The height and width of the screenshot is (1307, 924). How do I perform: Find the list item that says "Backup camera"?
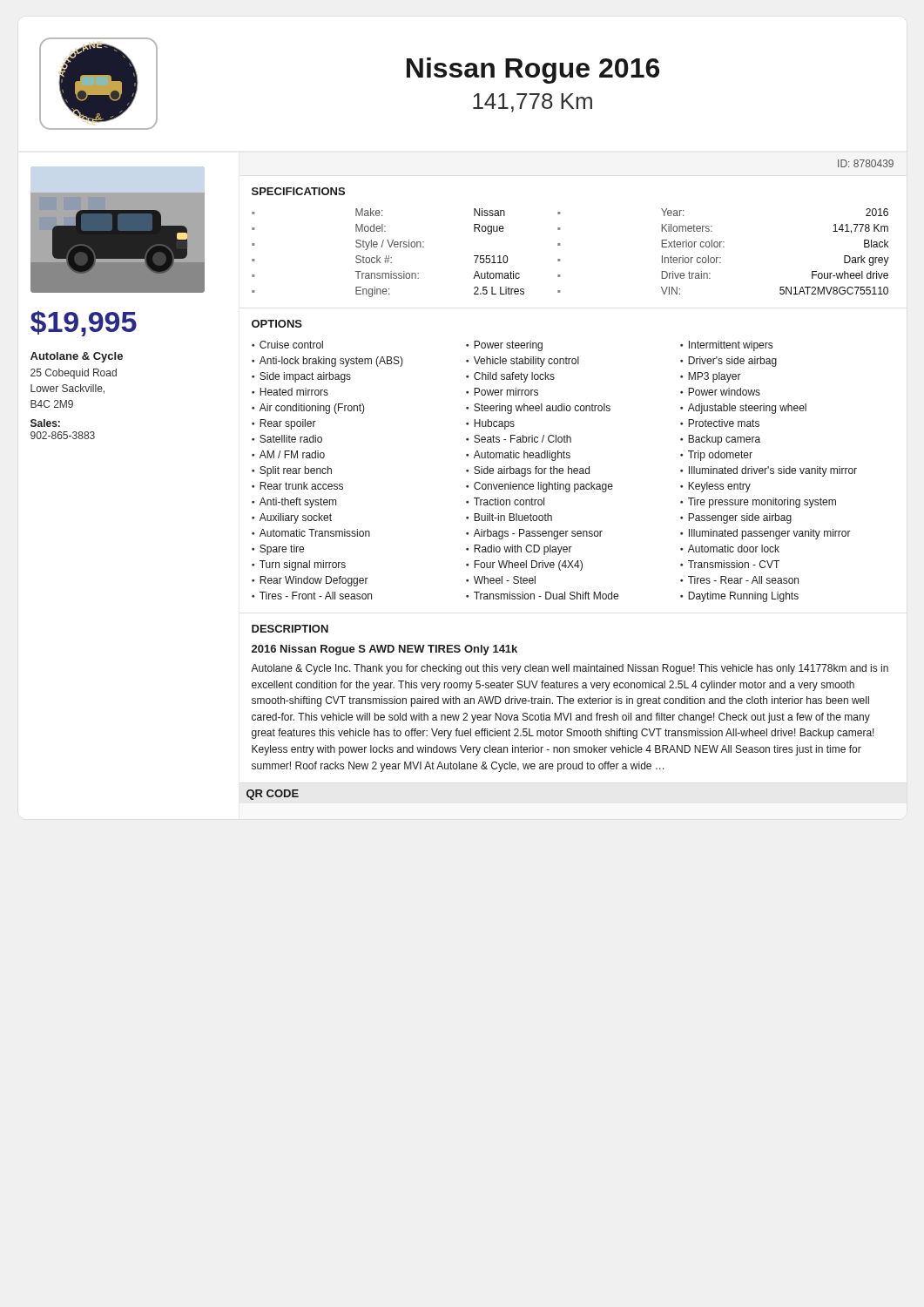724,439
